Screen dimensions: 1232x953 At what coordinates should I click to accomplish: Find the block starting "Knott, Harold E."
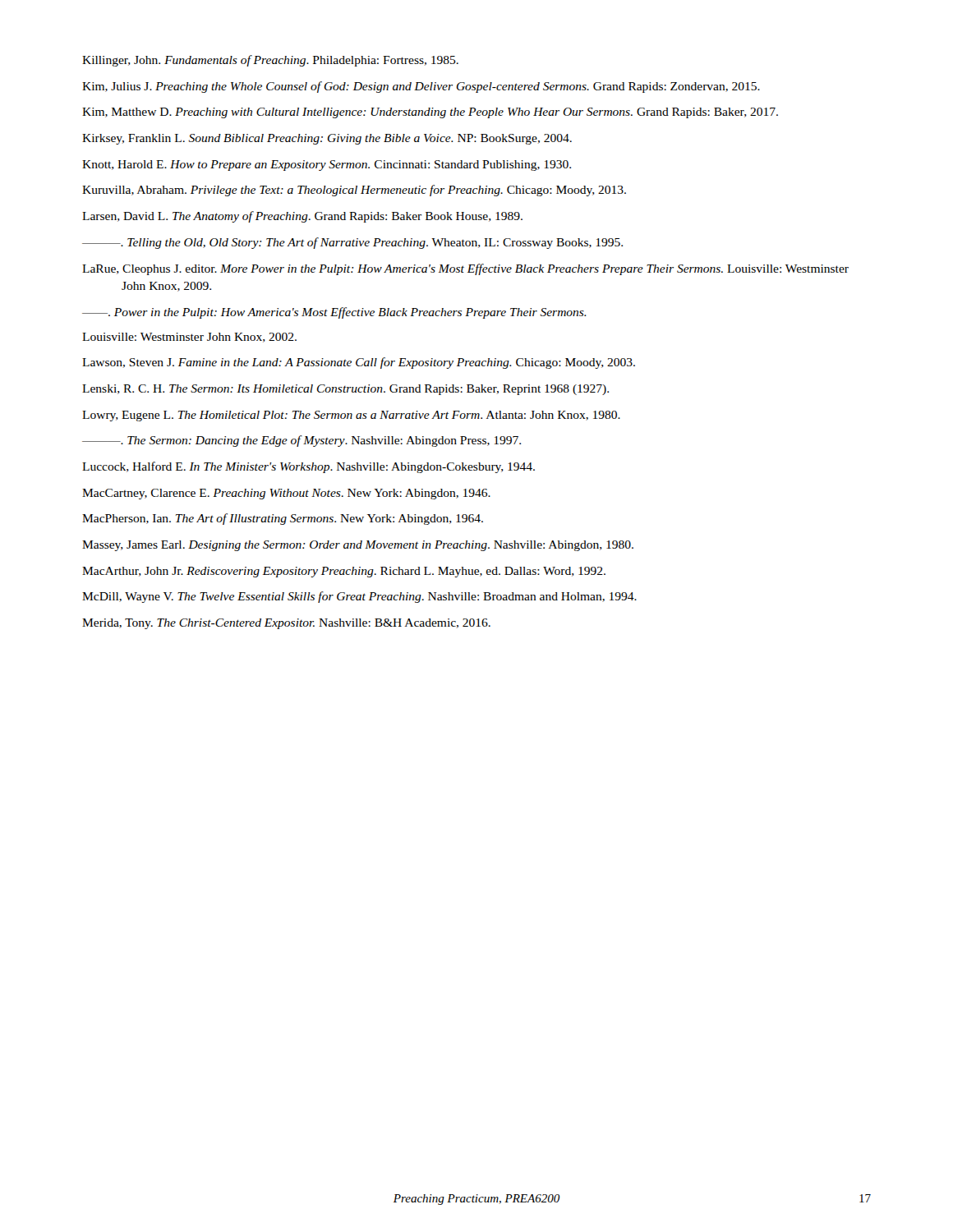327,164
